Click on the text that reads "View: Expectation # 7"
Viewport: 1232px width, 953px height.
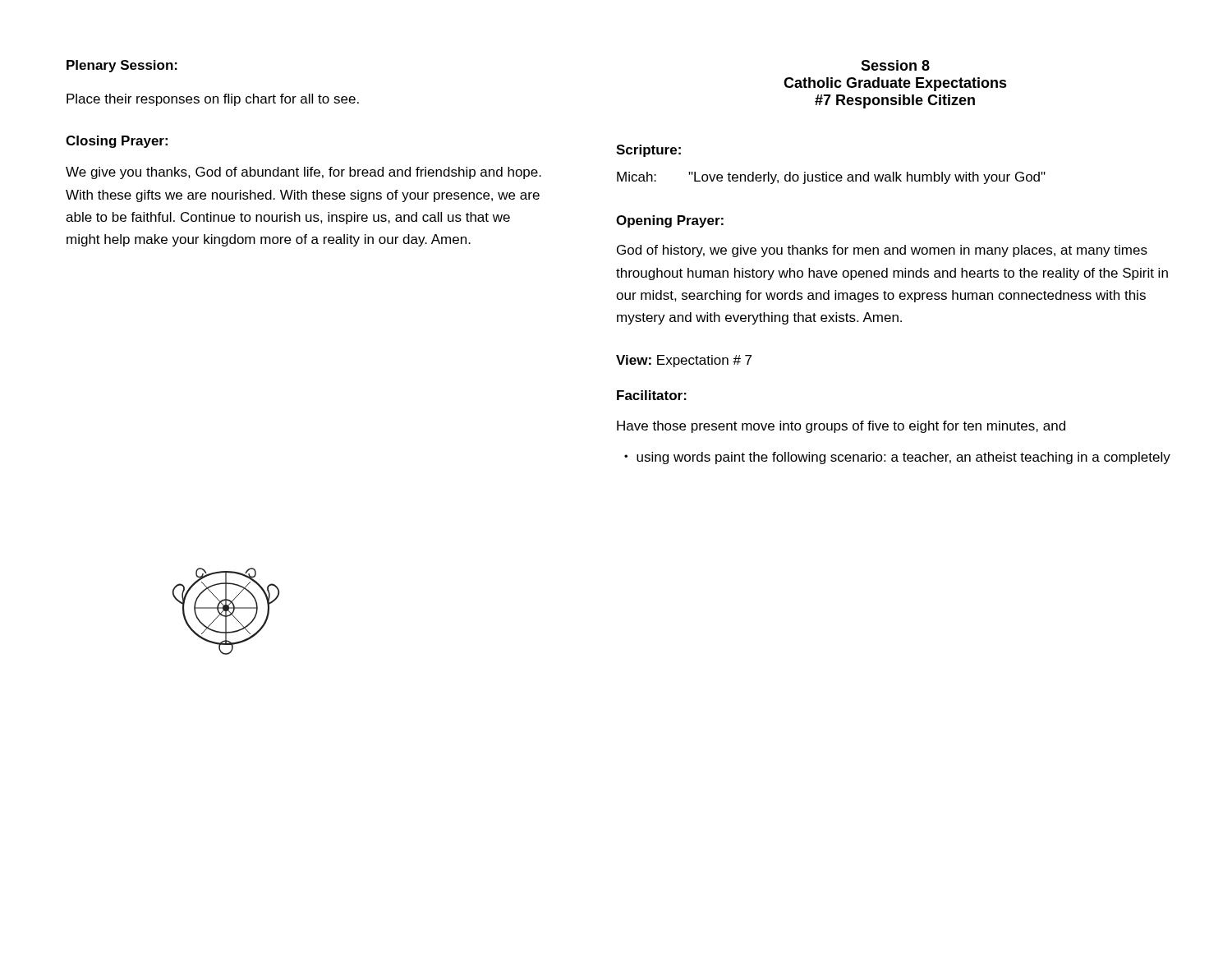(684, 360)
